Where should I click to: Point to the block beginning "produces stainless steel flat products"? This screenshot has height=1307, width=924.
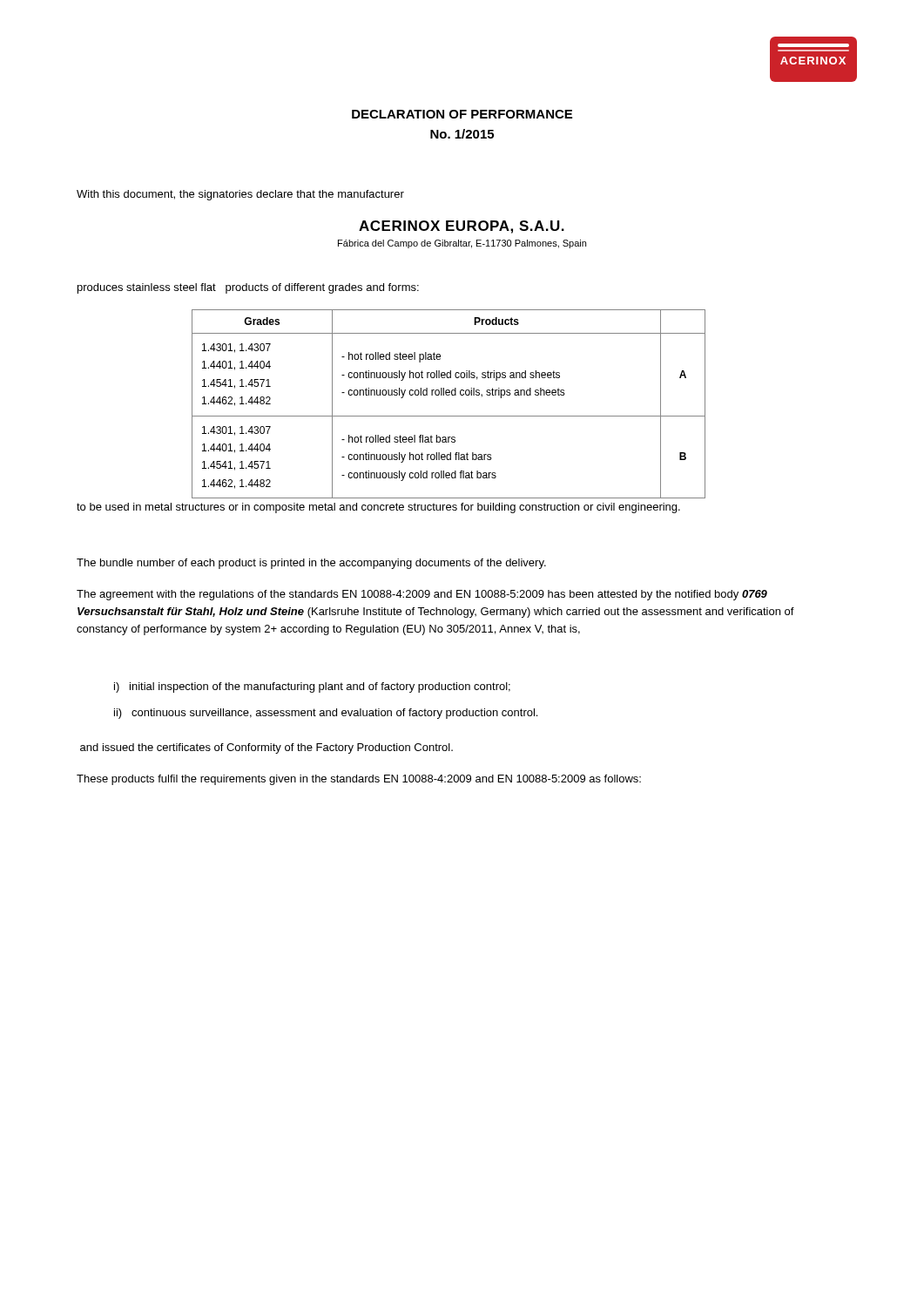pyautogui.click(x=248, y=287)
